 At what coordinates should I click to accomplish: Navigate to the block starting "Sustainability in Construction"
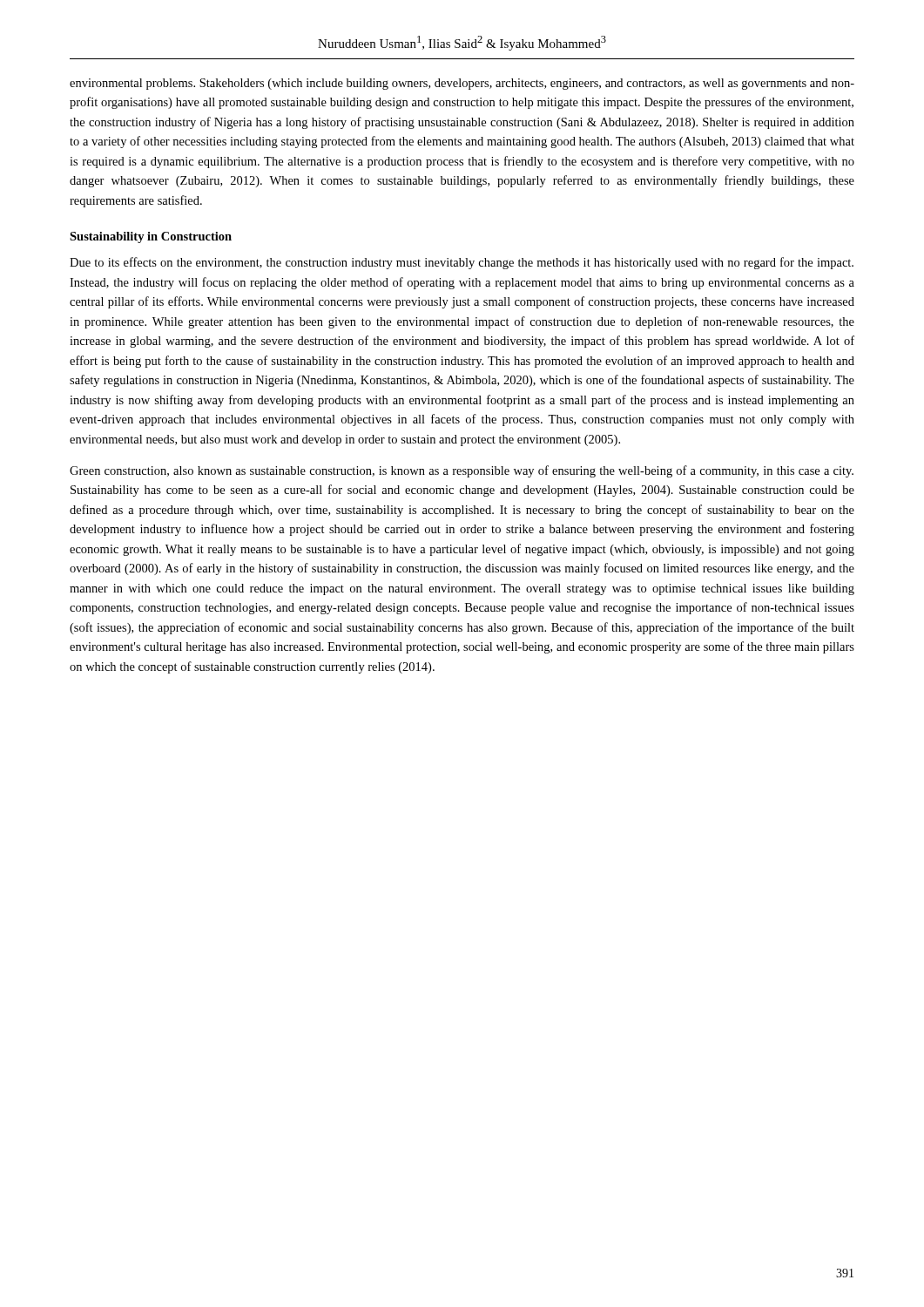tap(151, 236)
